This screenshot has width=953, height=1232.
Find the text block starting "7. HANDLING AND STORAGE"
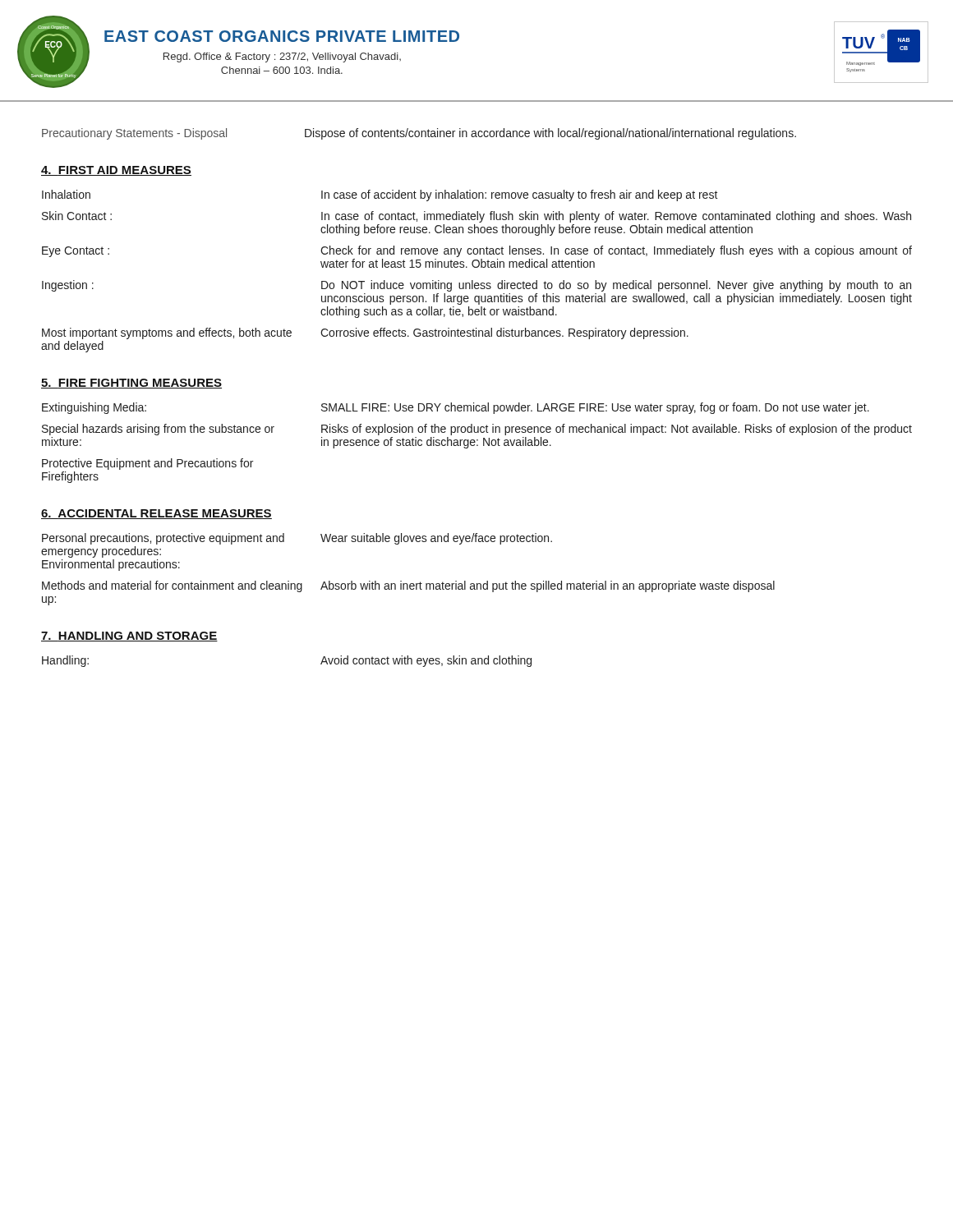pos(129,635)
